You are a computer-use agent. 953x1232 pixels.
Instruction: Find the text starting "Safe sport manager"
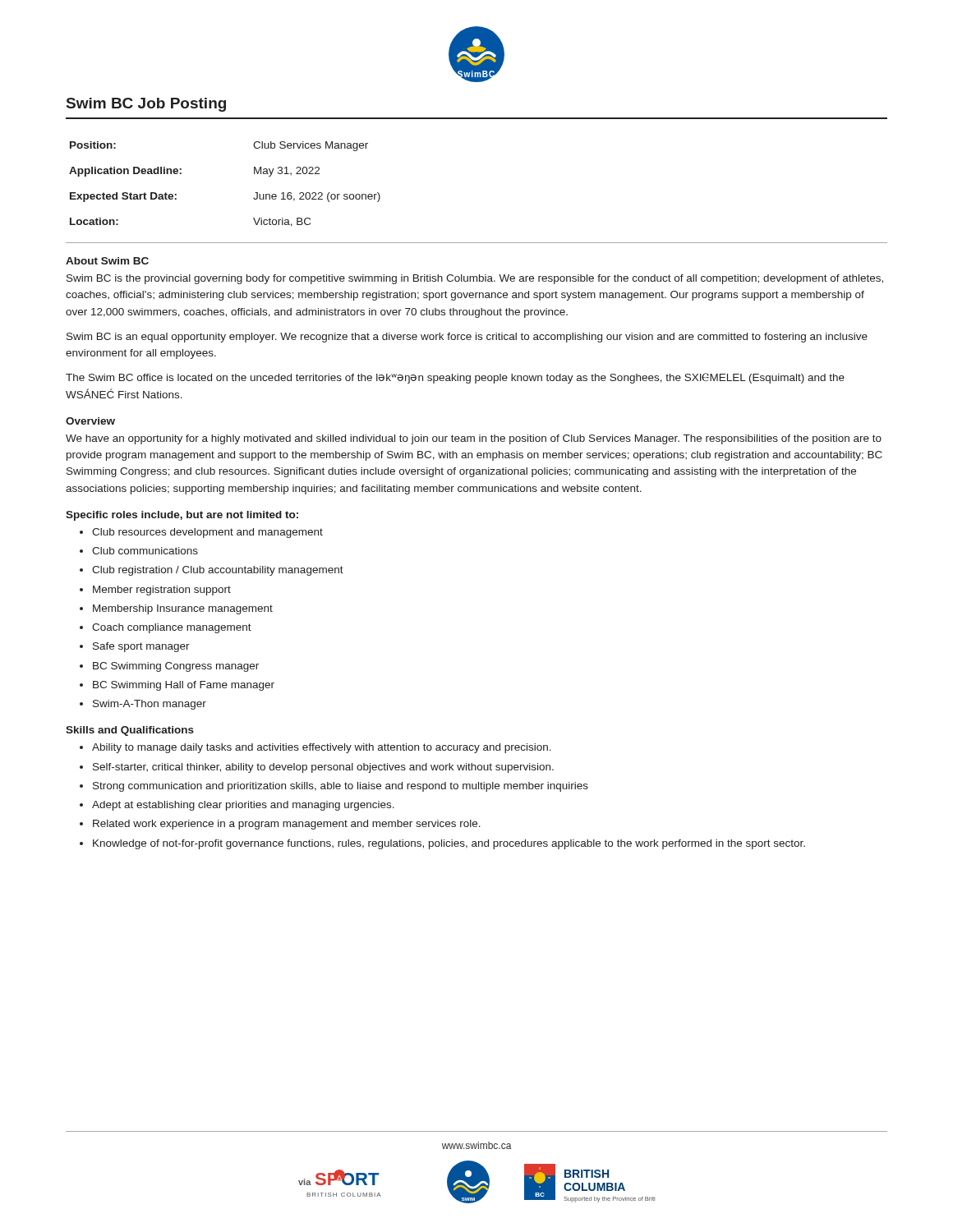click(x=141, y=646)
